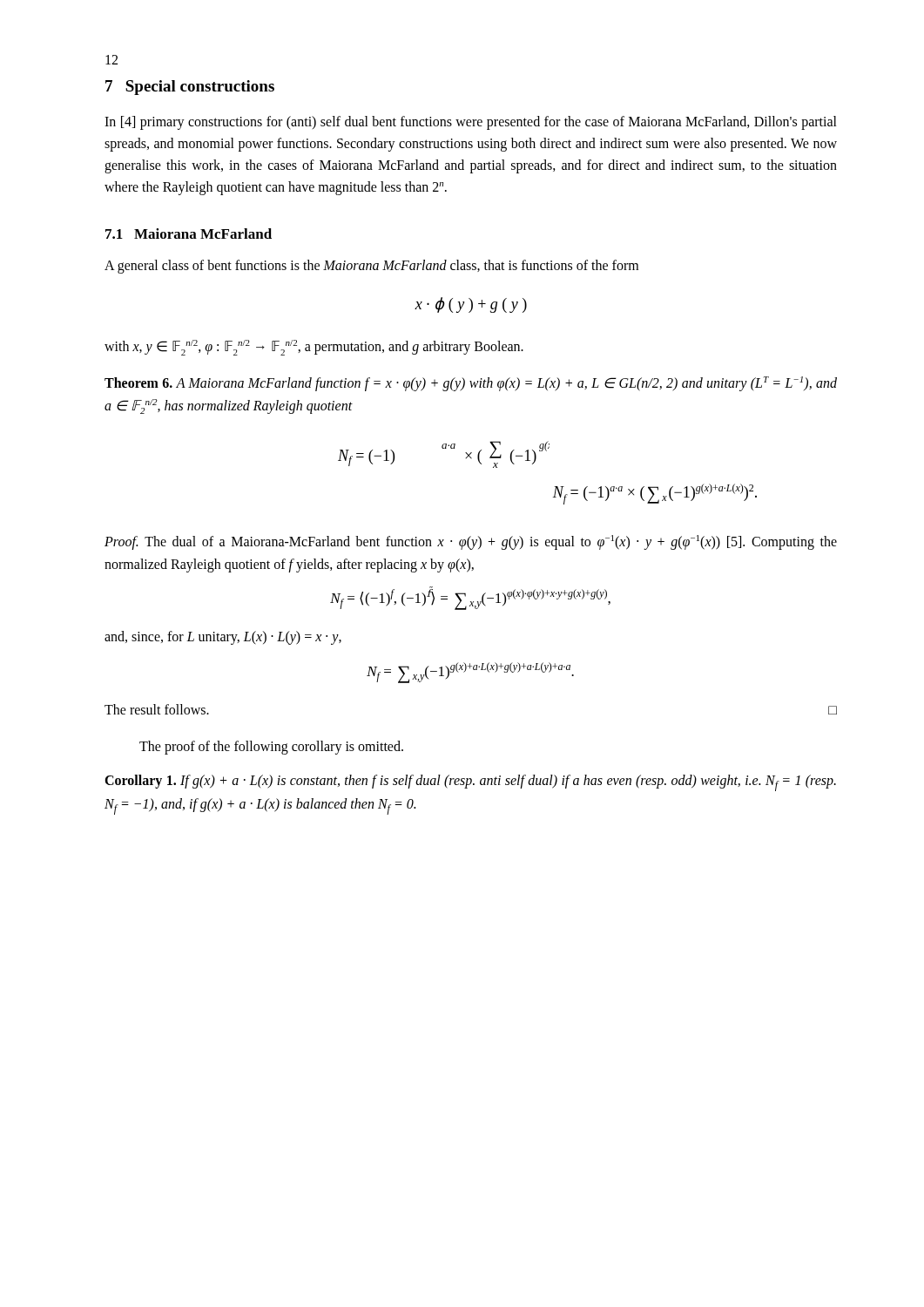Find the text block that reads "Proof. The dual of a"
This screenshot has width=924, height=1307.
pos(471,552)
